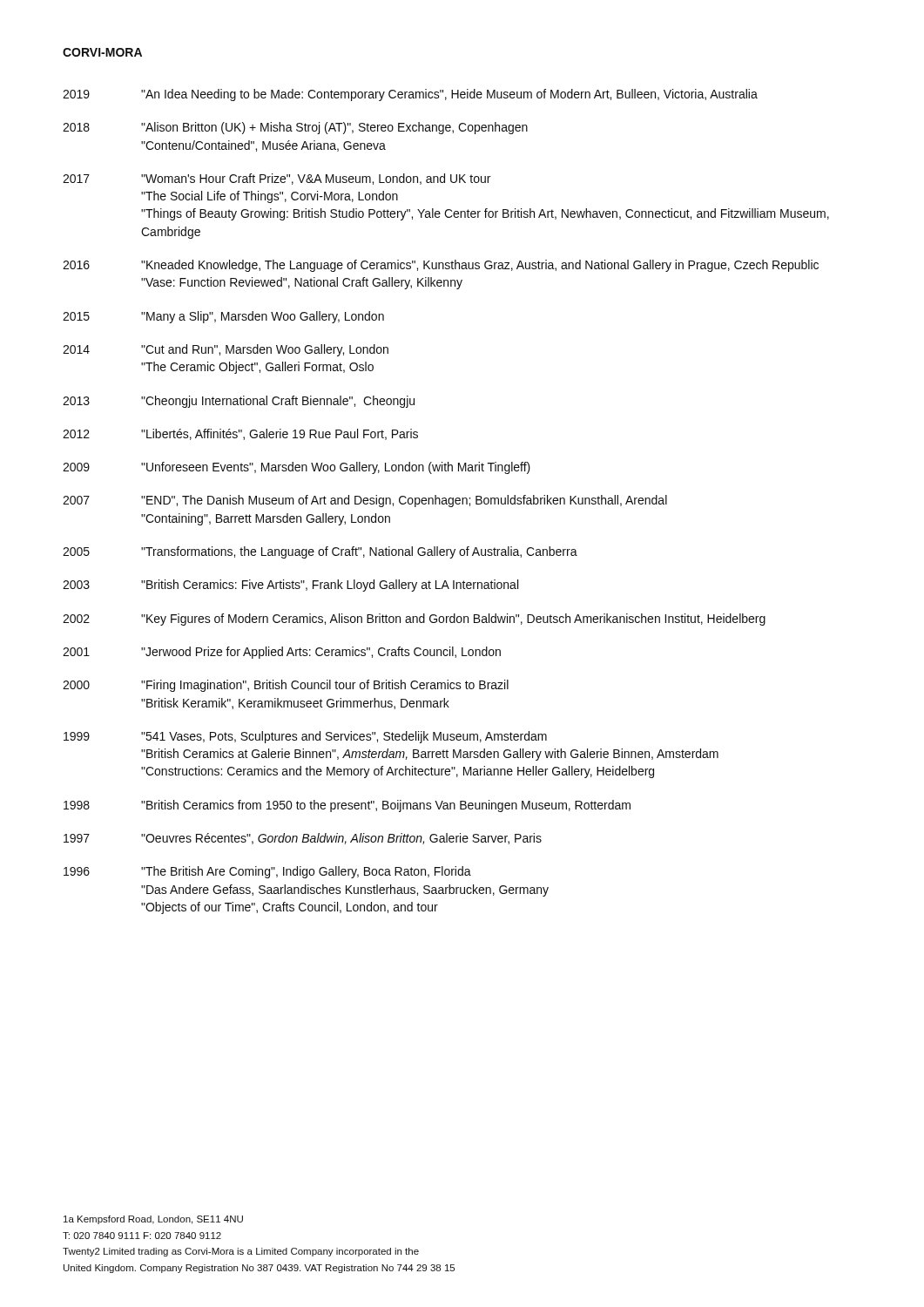Locate the list item with the text "1996 "The British"

(x=462, y=889)
